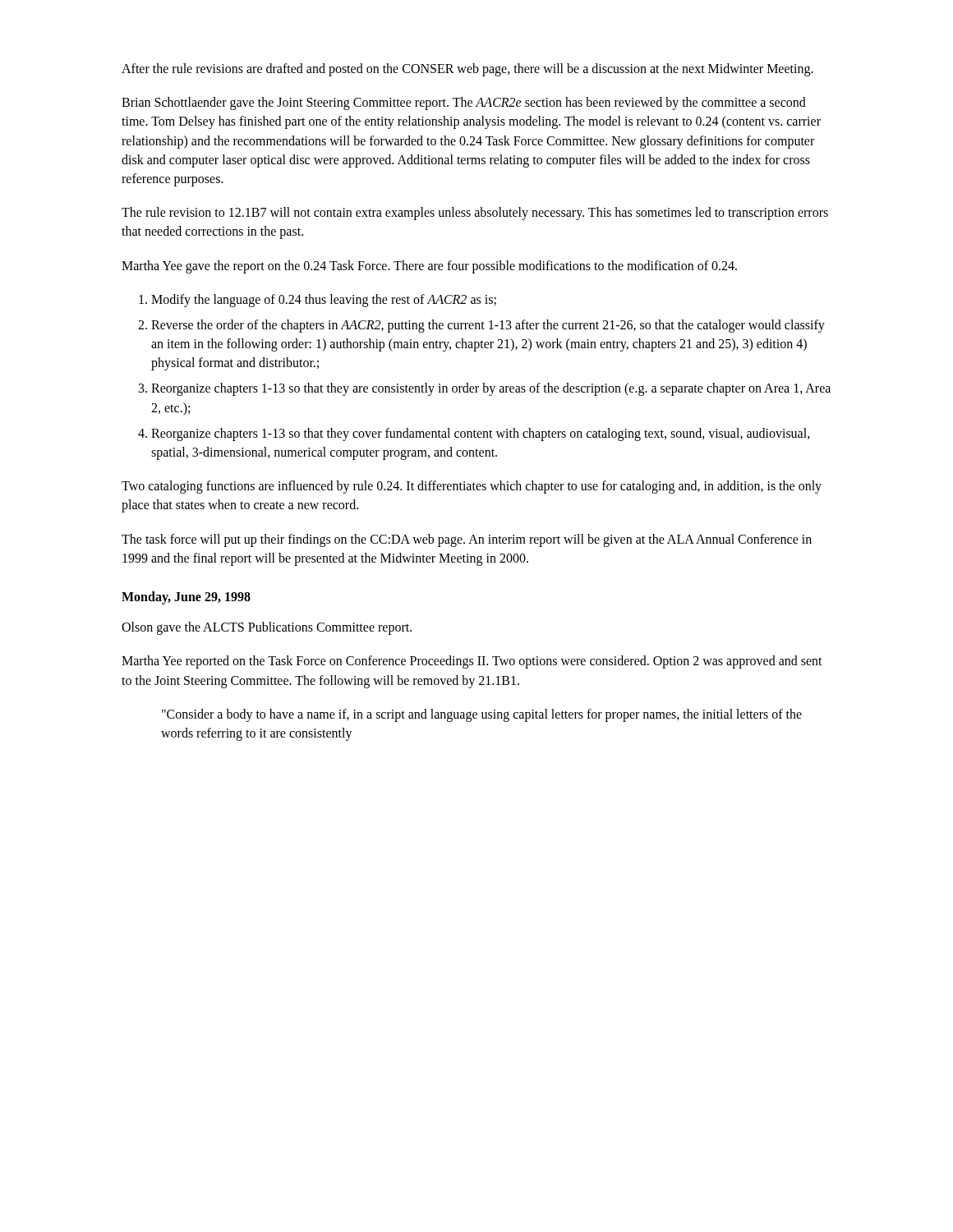Navigate to the text starting ""Consider a body to have a"
953x1232 pixels.
(x=481, y=723)
